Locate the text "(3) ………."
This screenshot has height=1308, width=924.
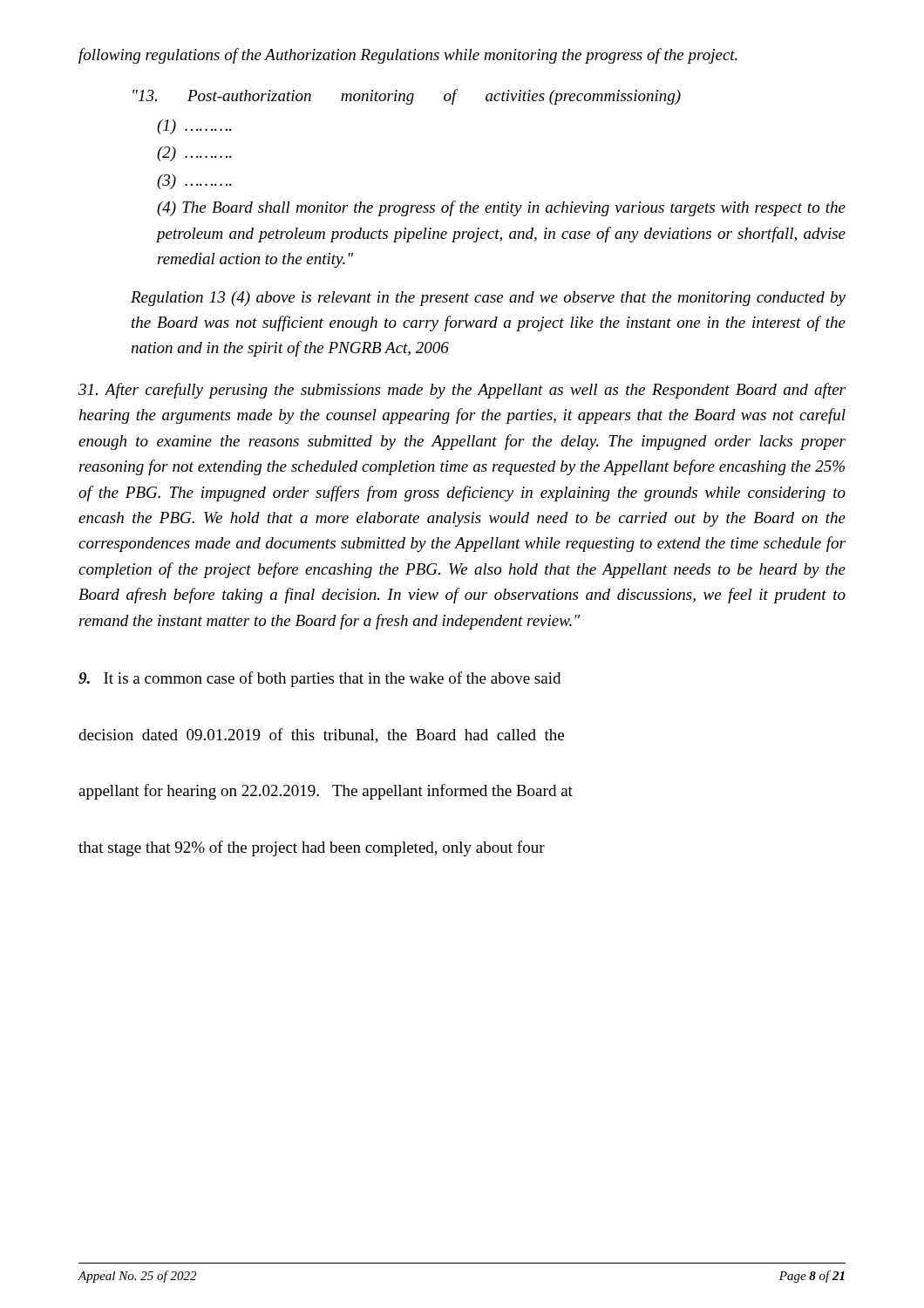(195, 180)
